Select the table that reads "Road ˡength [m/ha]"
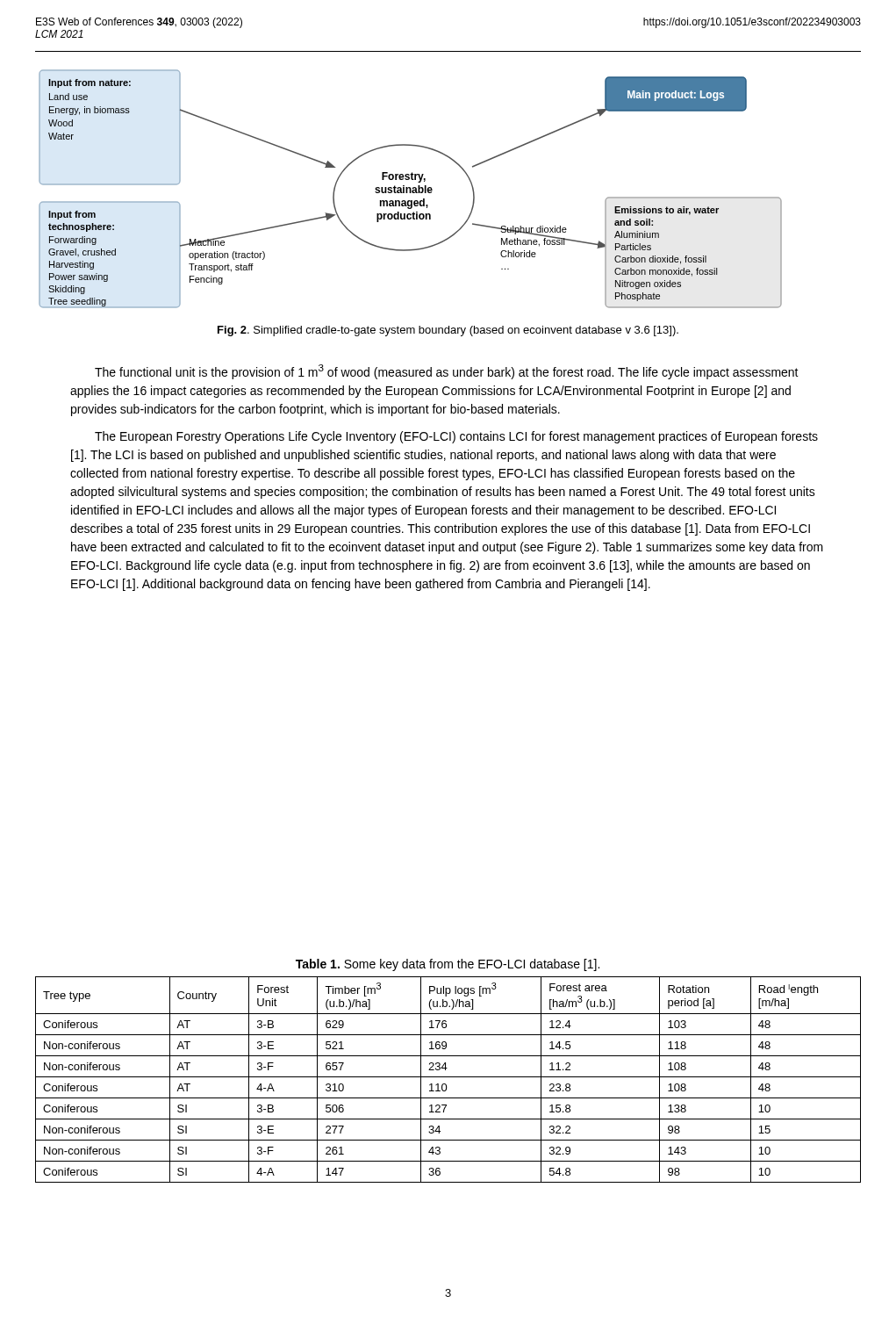This screenshot has height=1317, width=896. (448, 1080)
